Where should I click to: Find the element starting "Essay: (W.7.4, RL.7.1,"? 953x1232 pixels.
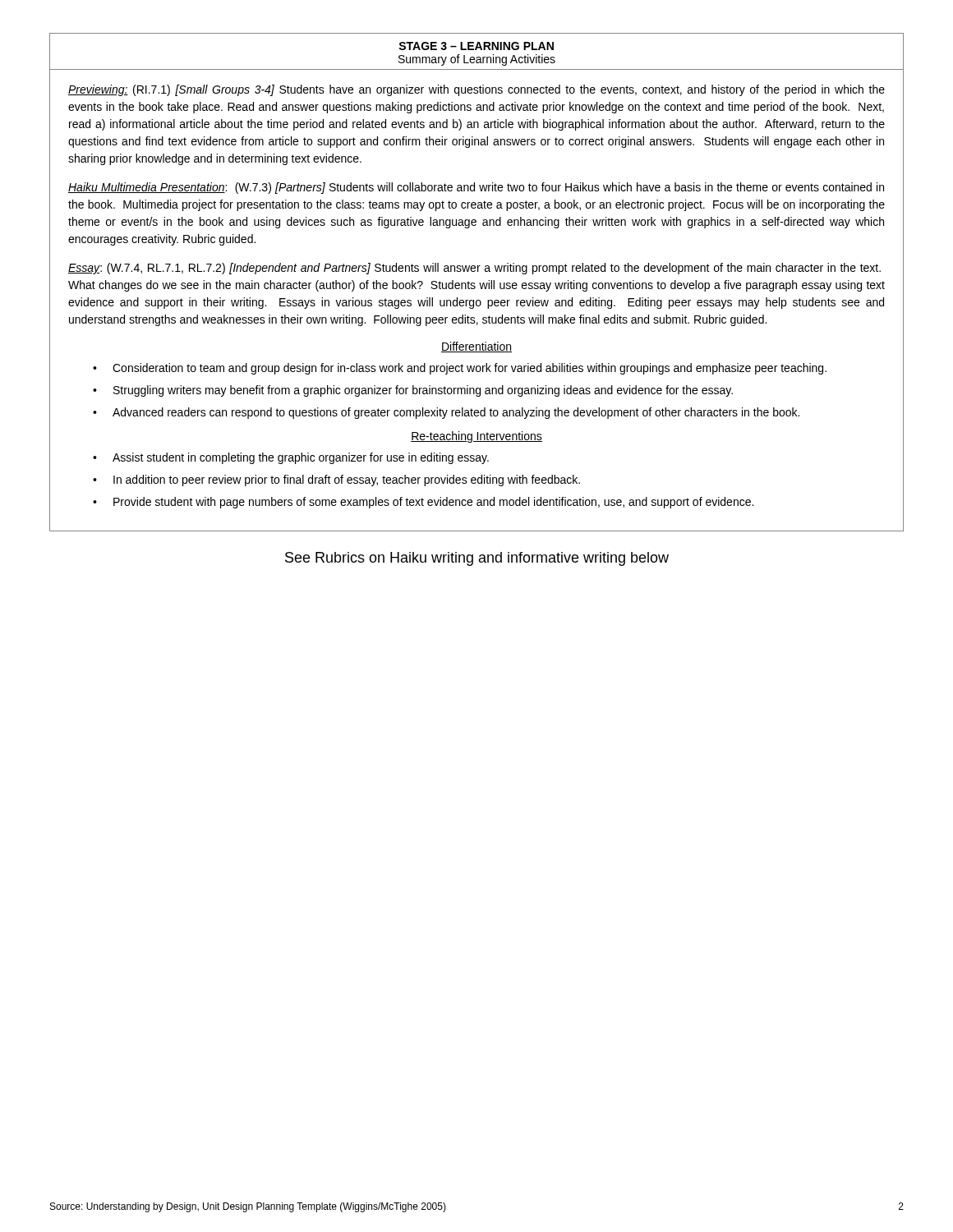(x=476, y=294)
